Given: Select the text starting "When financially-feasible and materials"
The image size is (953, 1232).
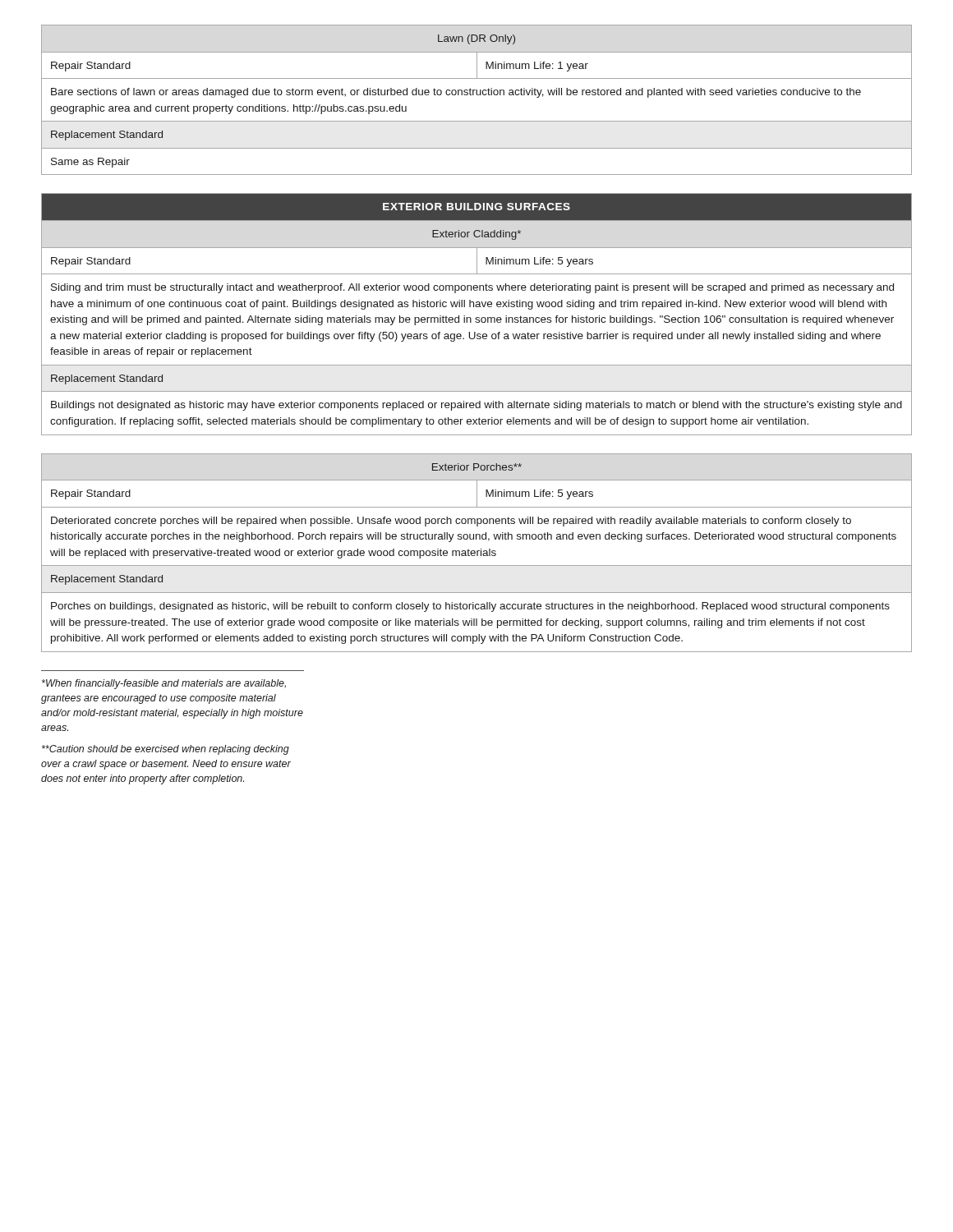Looking at the screenshot, I should point(172,705).
